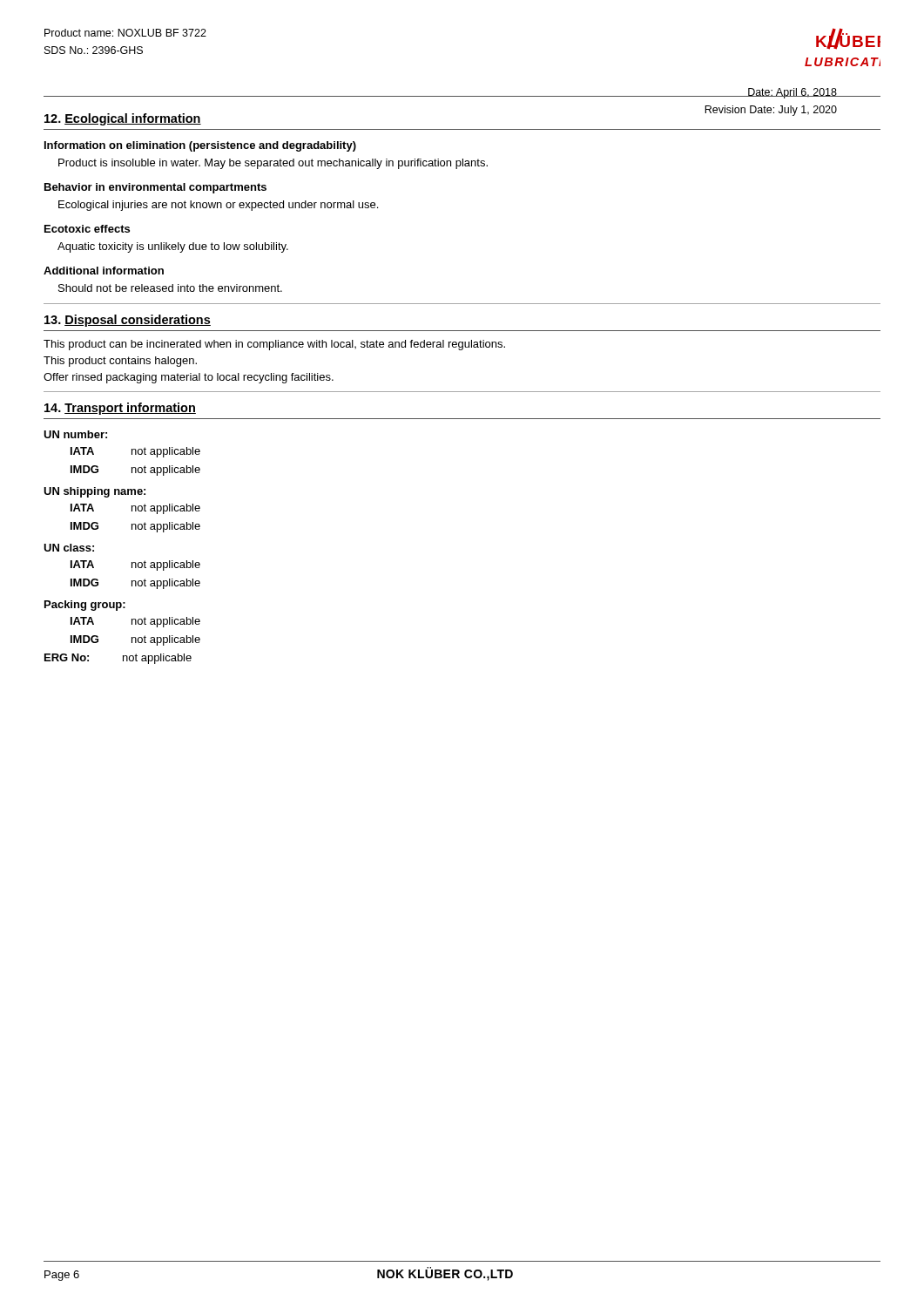Select the section header that reads "12. Ecological information"
924x1307 pixels.
(122, 118)
